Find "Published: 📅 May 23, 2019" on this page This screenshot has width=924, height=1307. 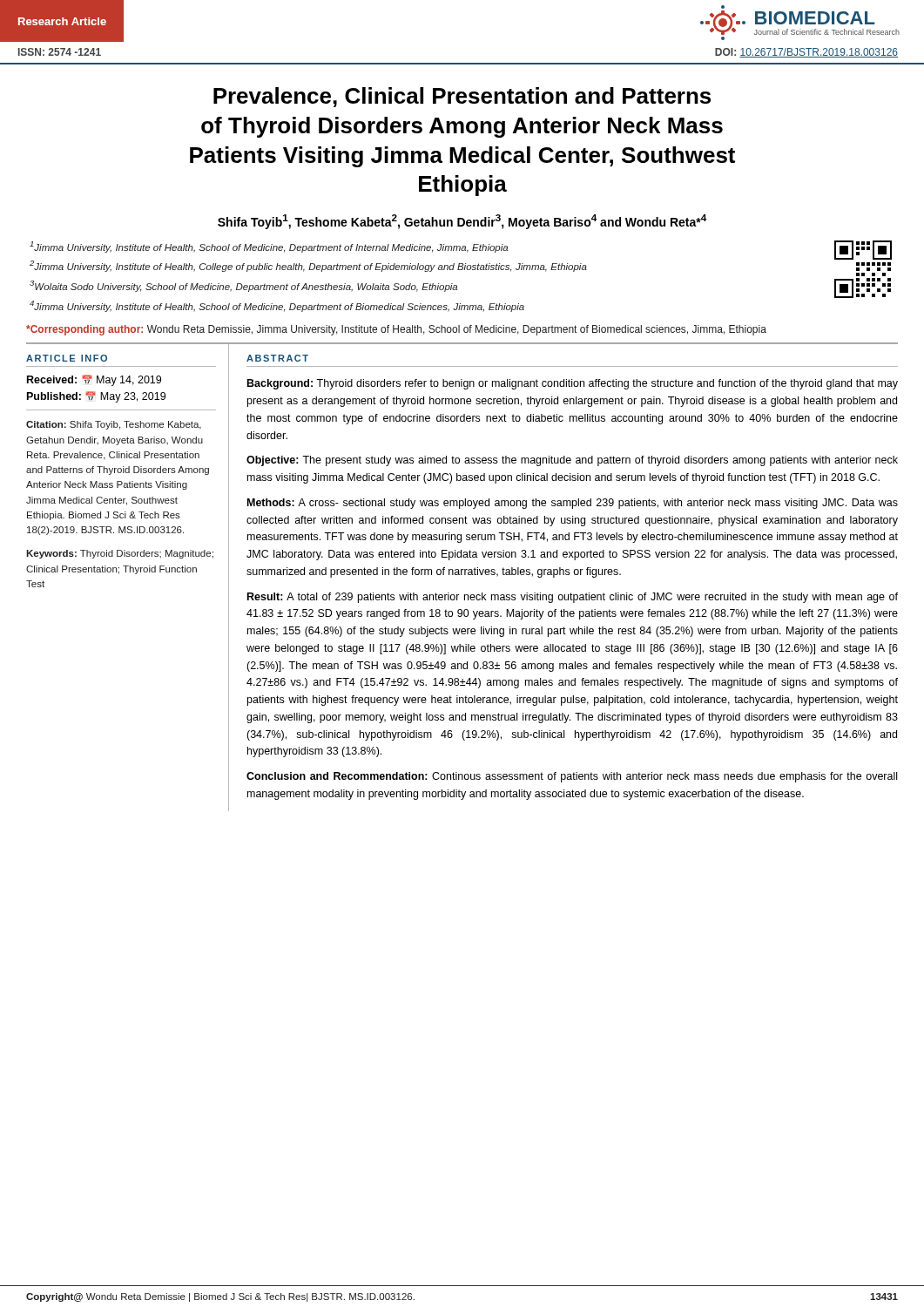tap(96, 397)
